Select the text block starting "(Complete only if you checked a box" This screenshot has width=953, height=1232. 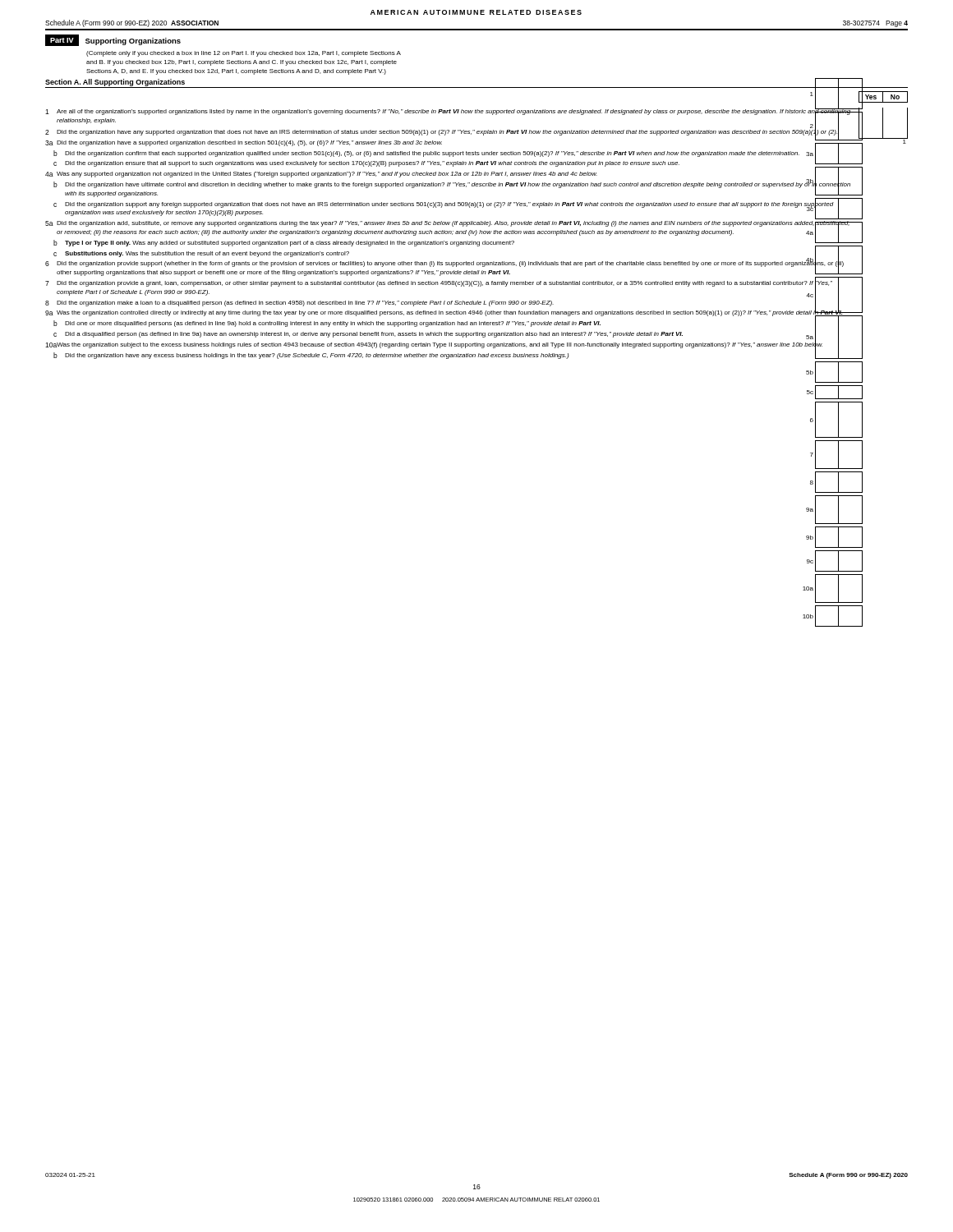[x=244, y=62]
